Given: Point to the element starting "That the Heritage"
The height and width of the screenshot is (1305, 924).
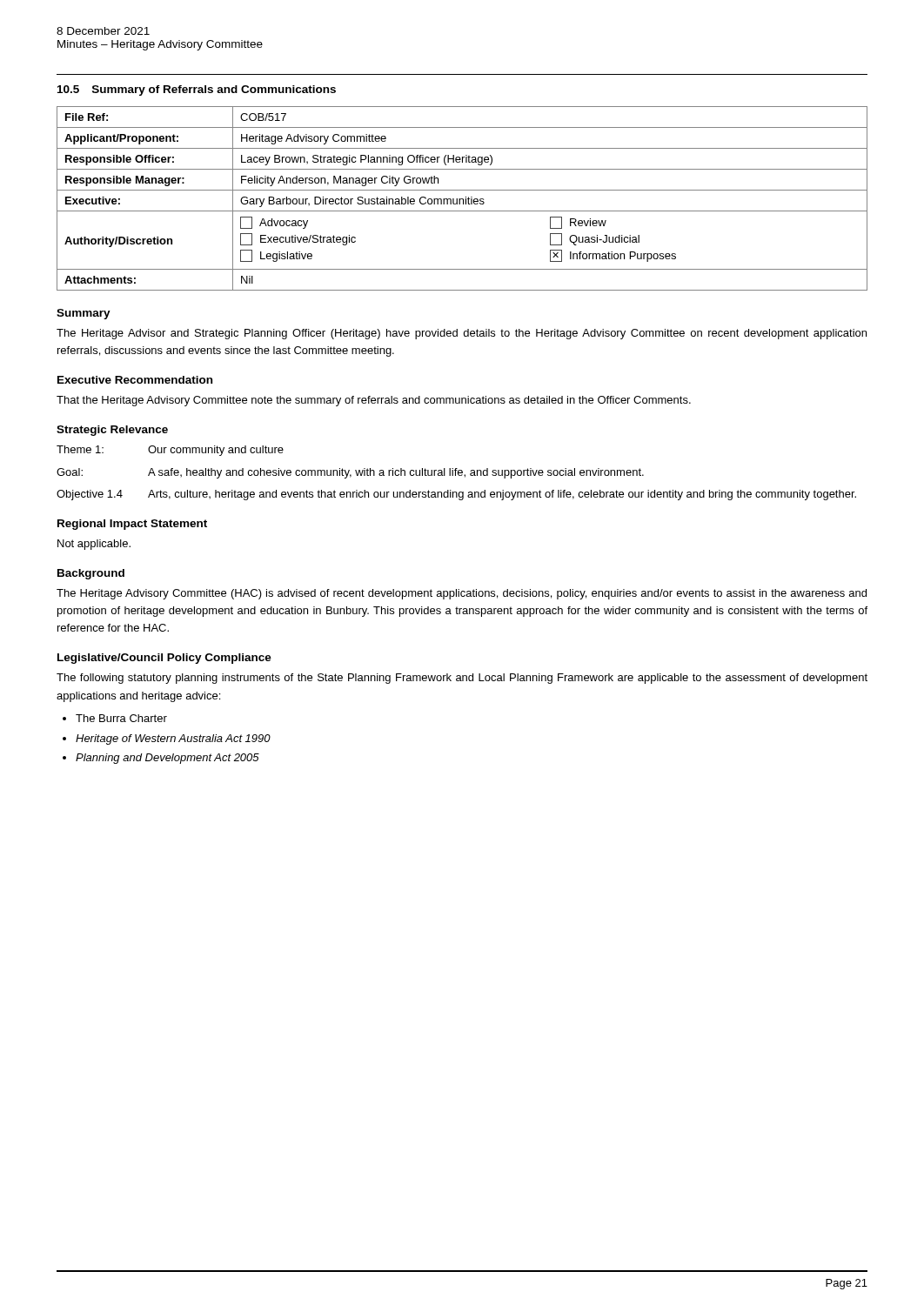Looking at the screenshot, I should pyautogui.click(x=374, y=400).
